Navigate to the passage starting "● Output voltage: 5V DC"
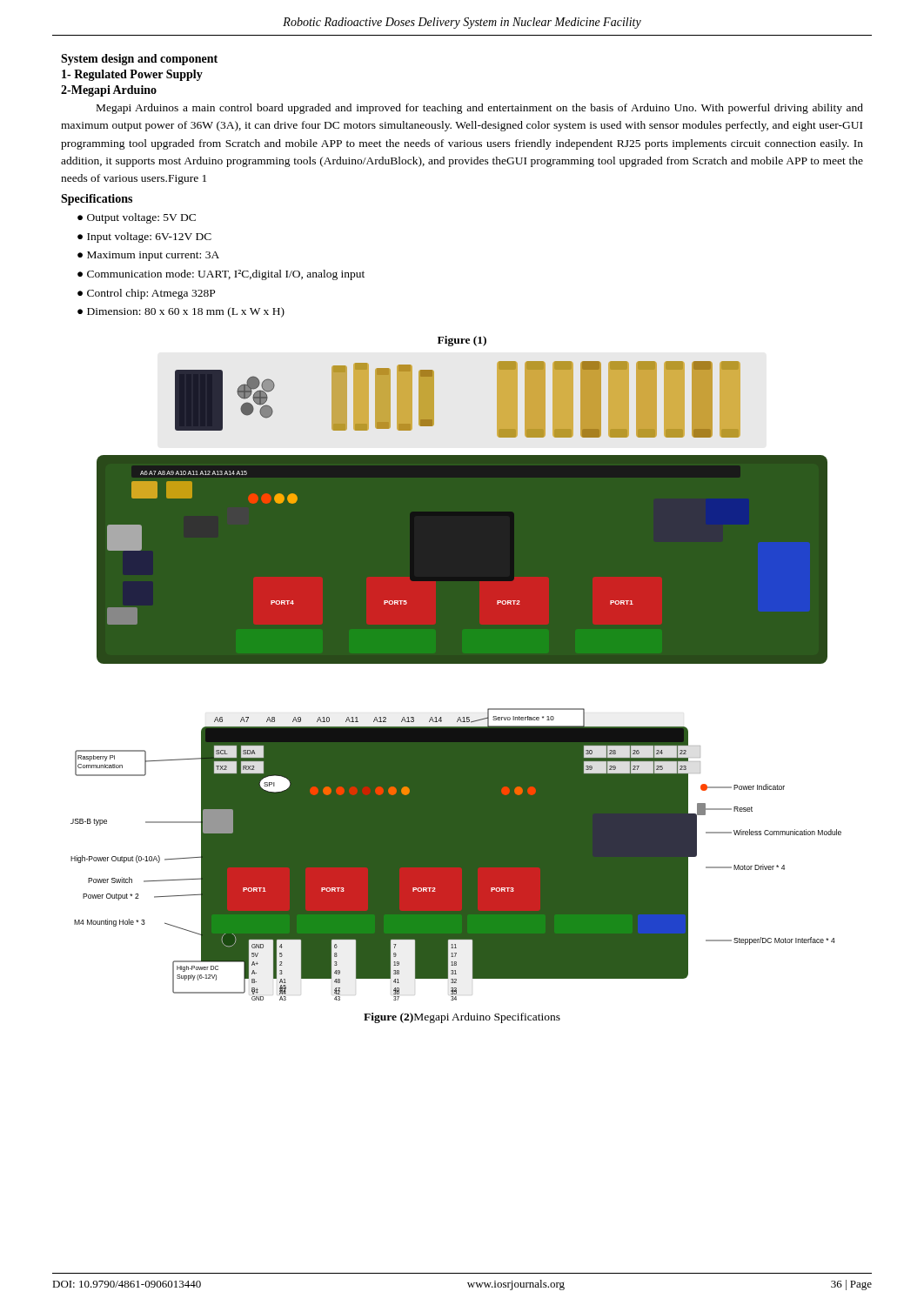Image resolution: width=924 pixels, height=1305 pixels. [136, 217]
